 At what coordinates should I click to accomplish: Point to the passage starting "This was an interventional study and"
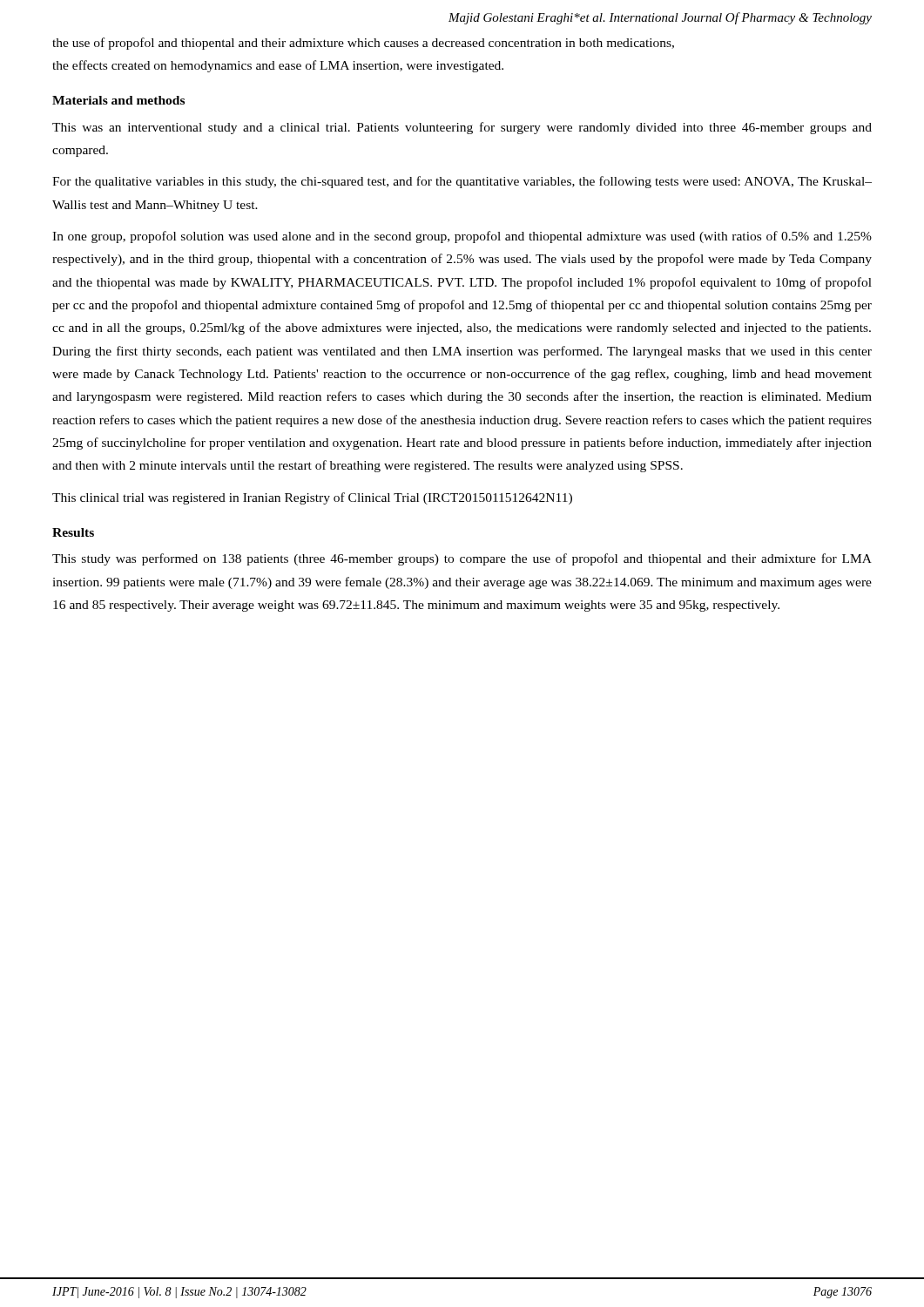pos(462,138)
